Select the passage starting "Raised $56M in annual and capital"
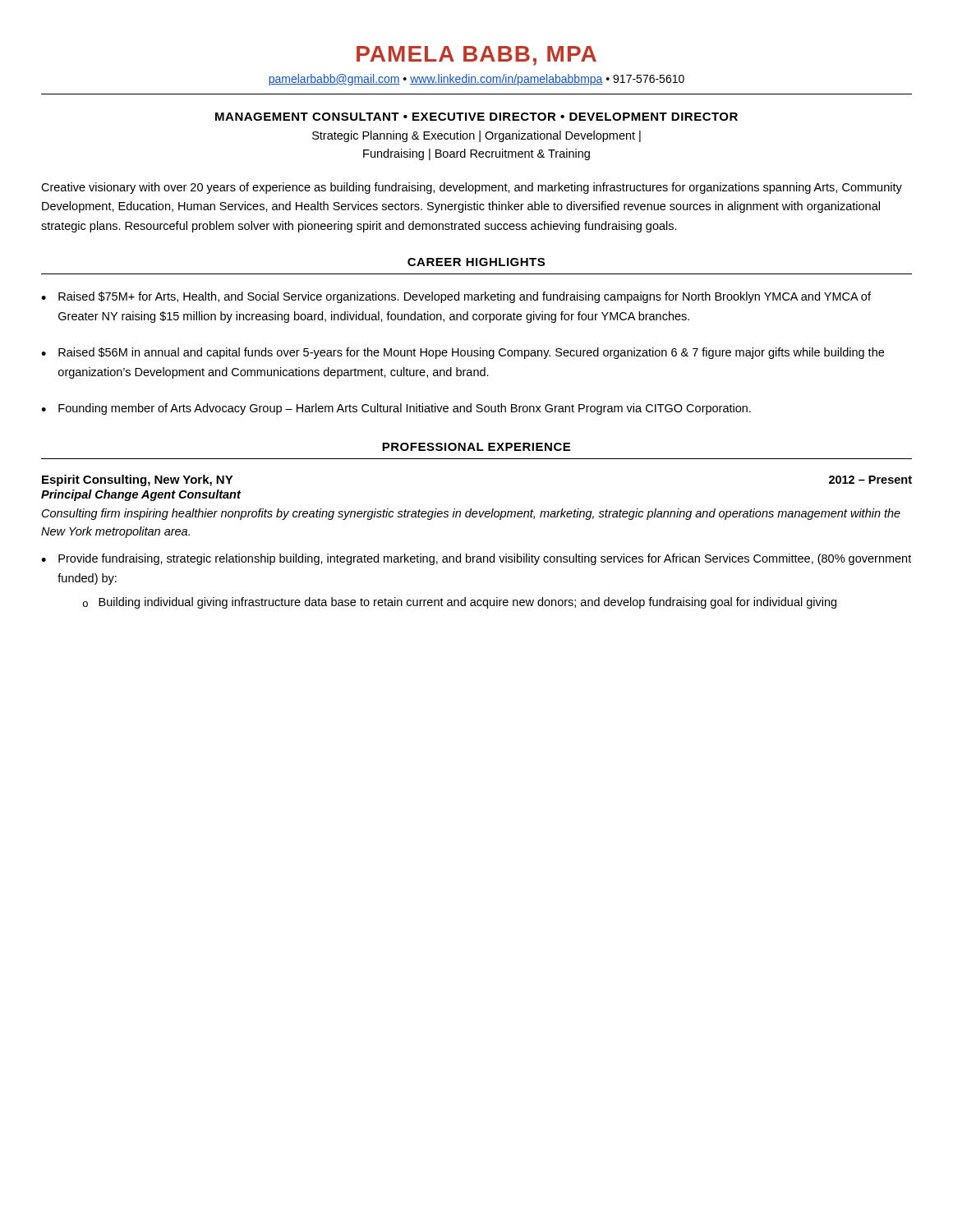953x1232 pixels. pos(485,363)
